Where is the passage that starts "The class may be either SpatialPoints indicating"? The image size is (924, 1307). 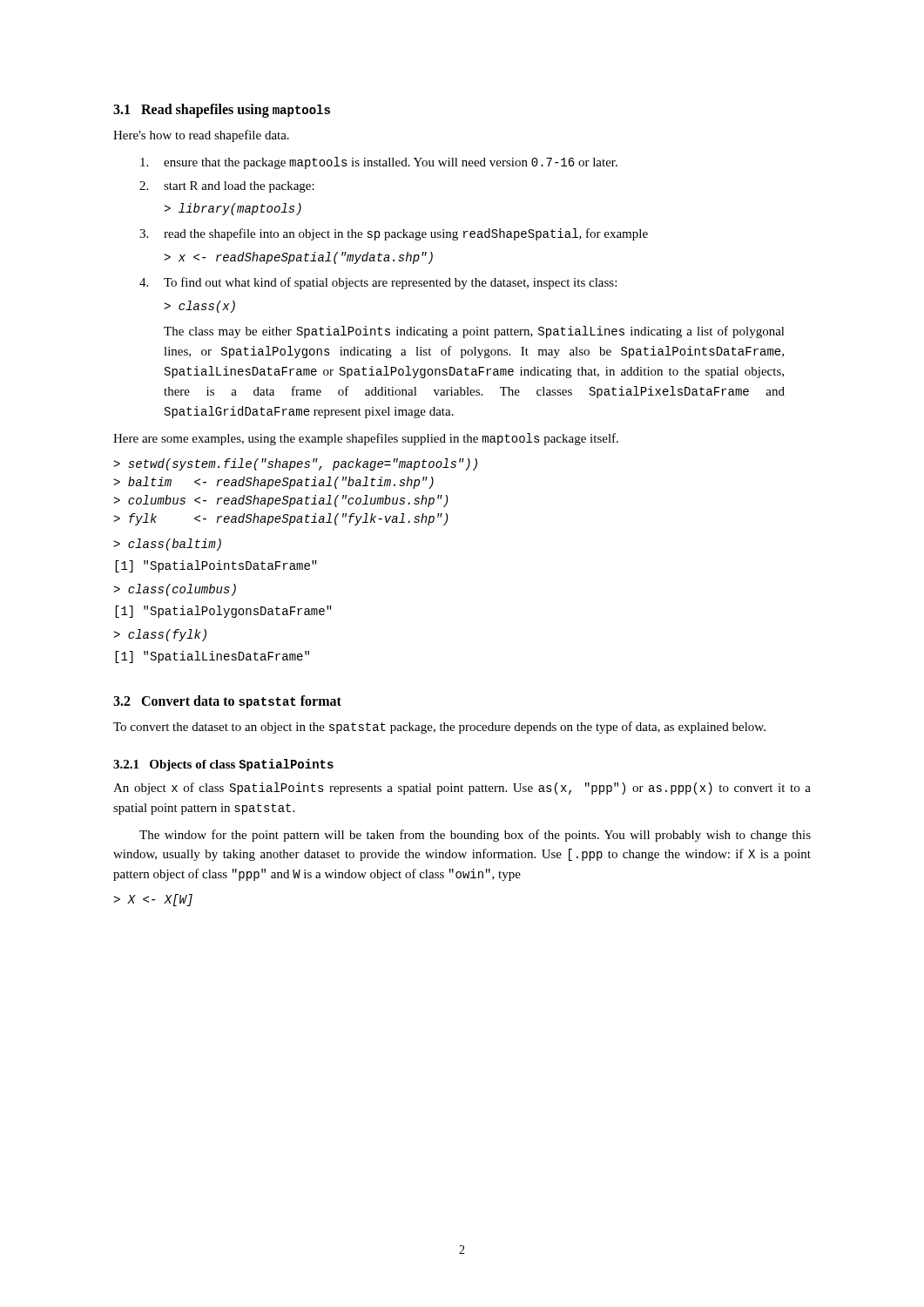(474, 371)
